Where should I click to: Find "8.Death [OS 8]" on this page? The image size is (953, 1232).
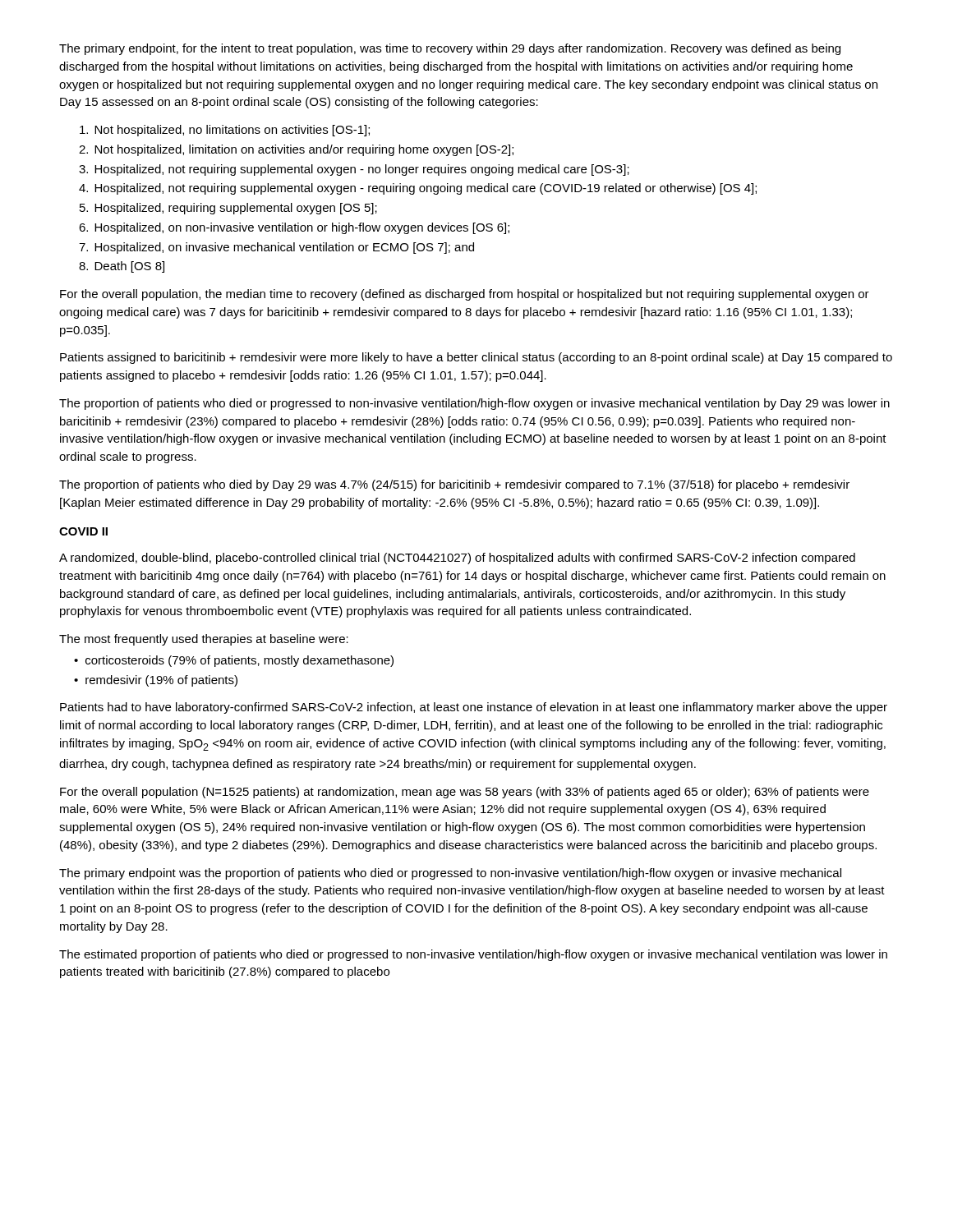click(122, 266)
